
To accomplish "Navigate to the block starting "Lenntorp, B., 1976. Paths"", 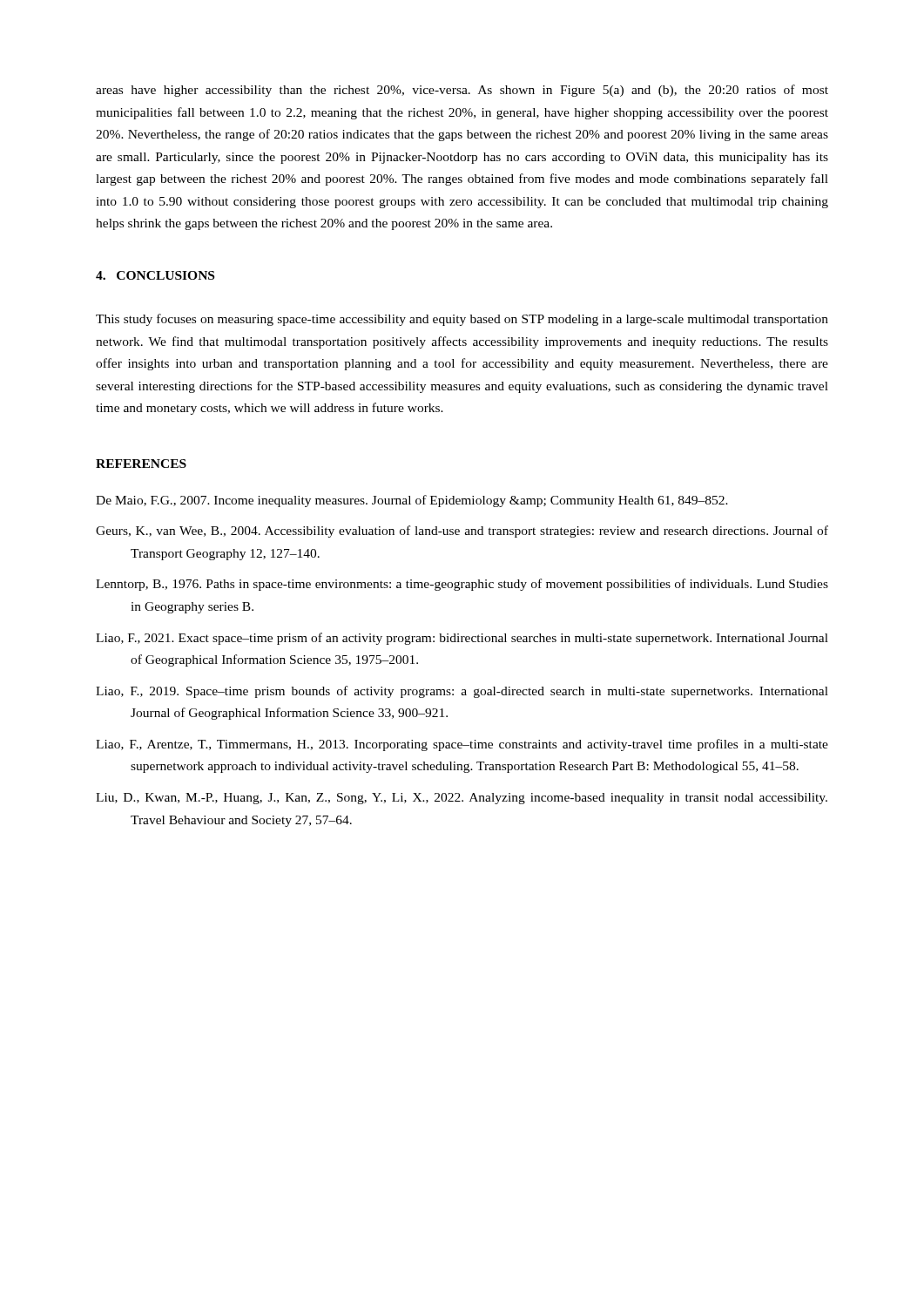I will pos(462,595).
